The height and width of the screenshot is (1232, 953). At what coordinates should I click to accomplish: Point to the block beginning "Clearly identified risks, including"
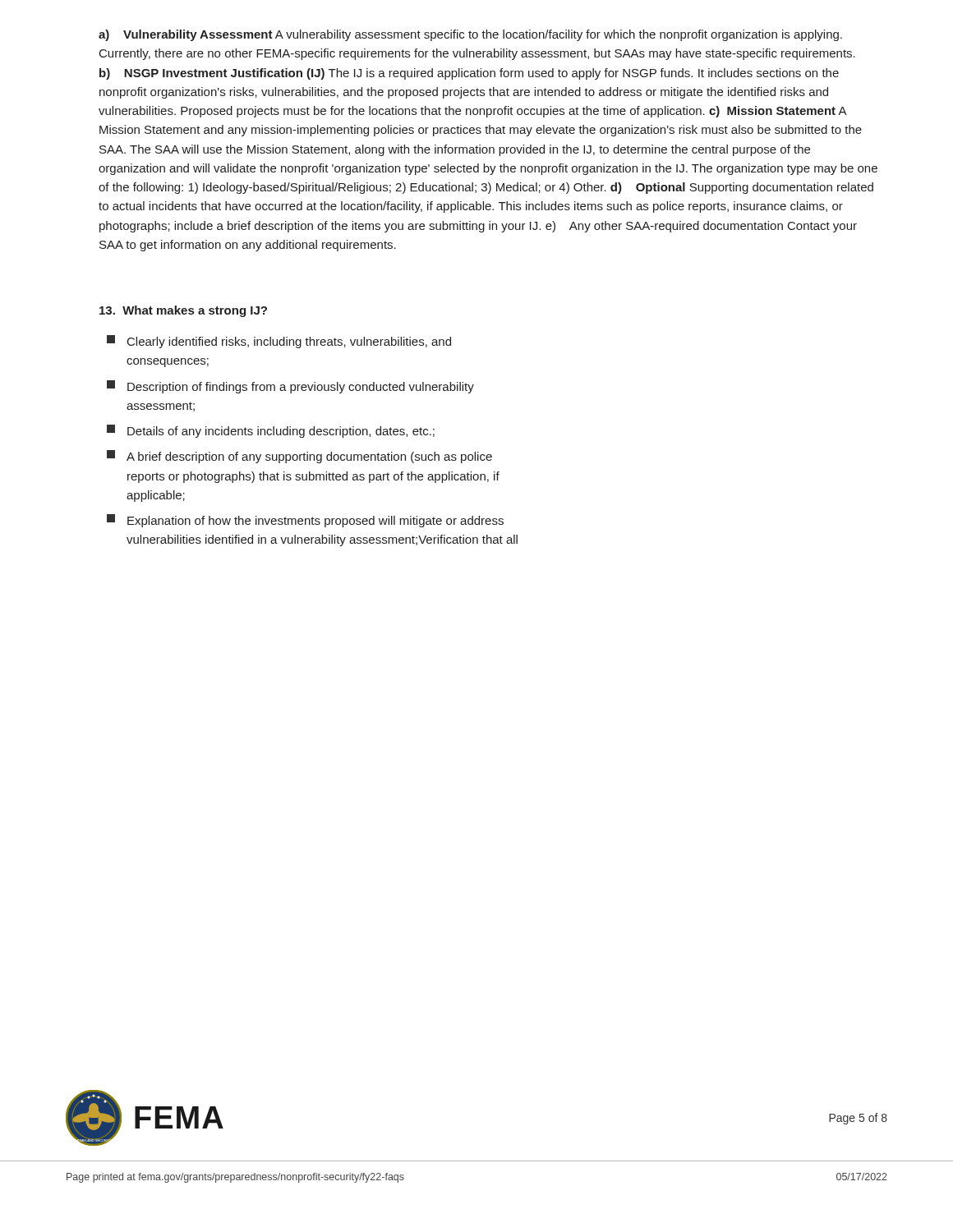click(279, 342)
